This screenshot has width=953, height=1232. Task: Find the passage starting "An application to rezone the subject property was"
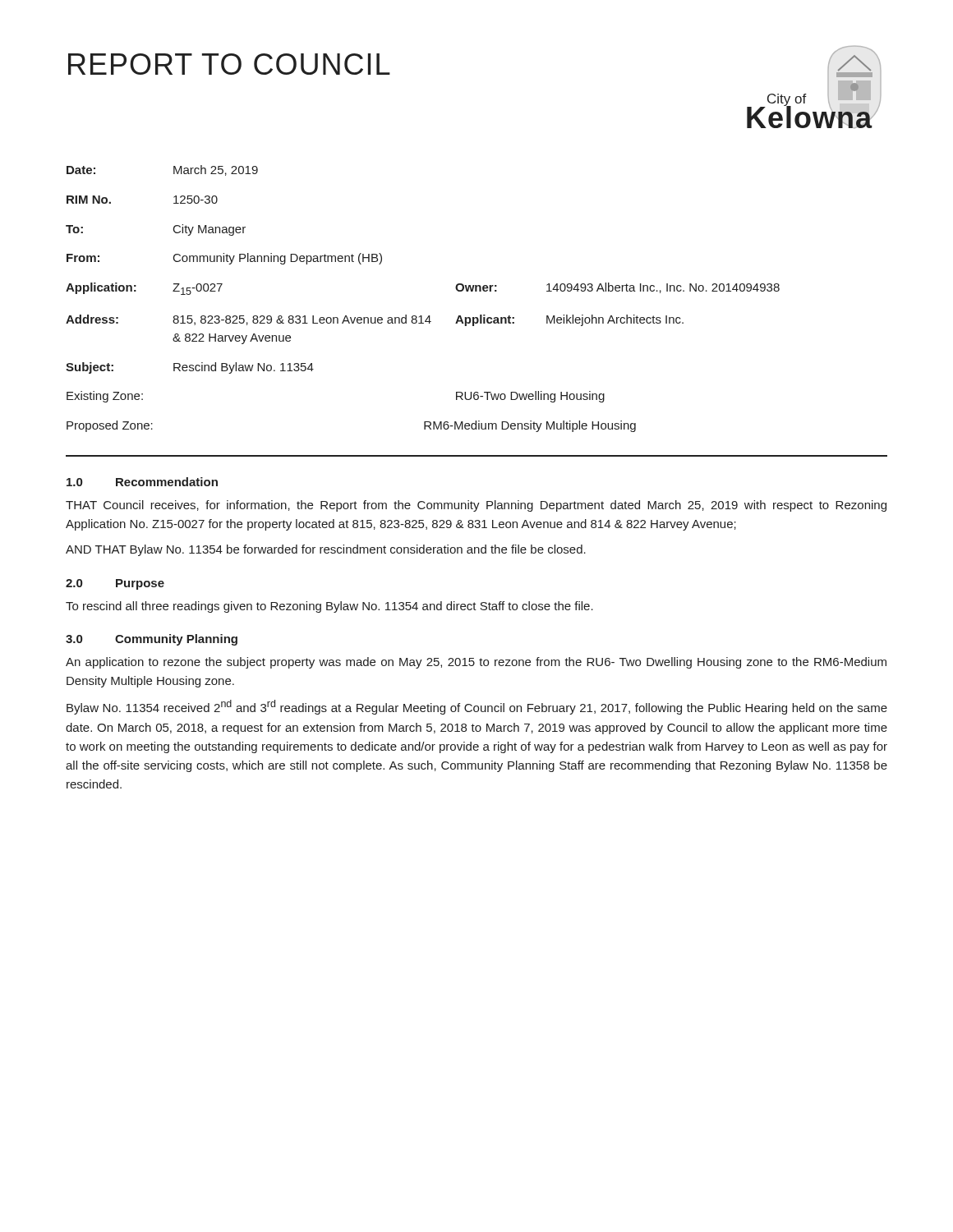(x=476, y=671)
